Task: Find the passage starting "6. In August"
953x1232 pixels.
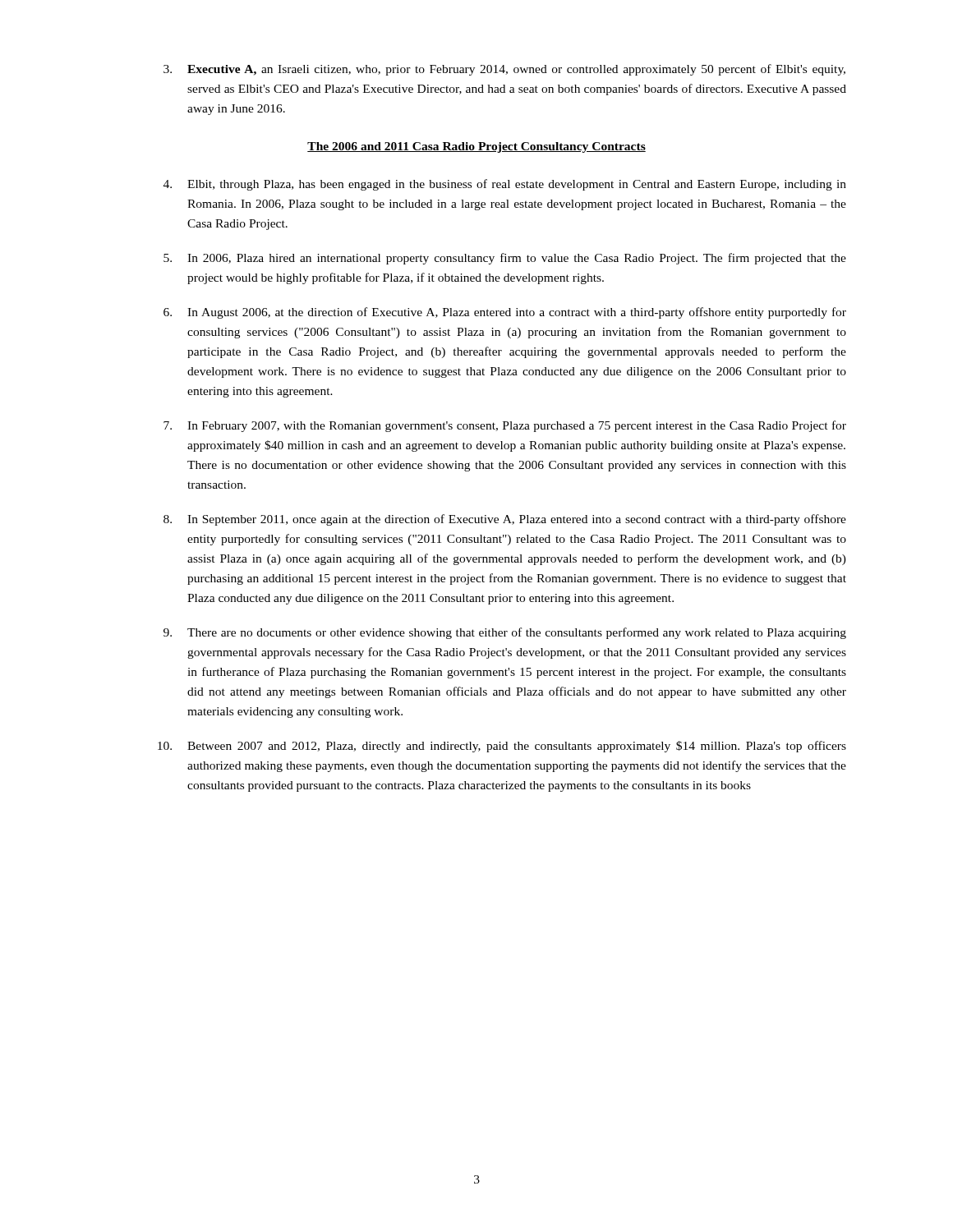Action: click(x=476, y=352)
